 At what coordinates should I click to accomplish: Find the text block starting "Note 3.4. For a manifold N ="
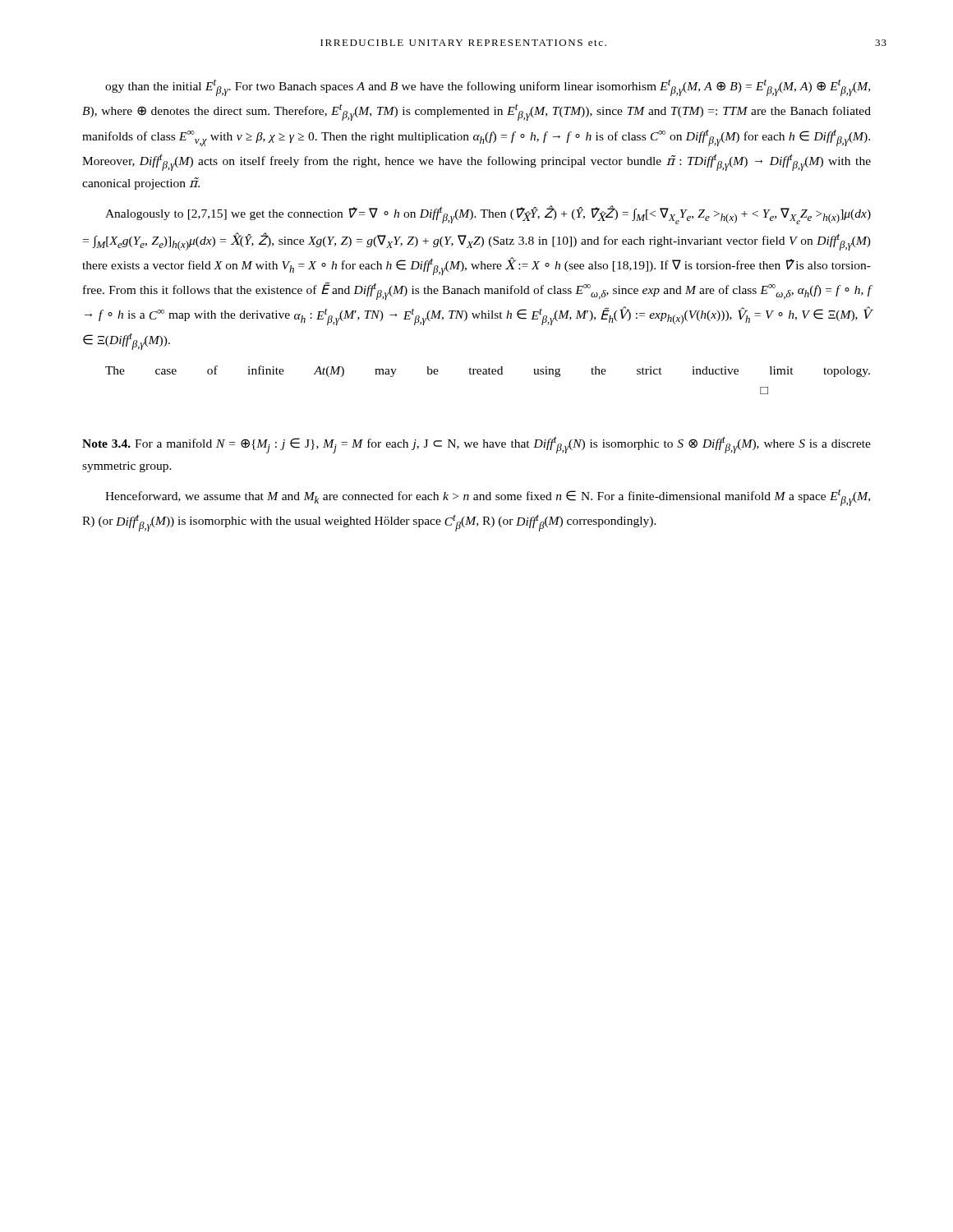(476, 453)
